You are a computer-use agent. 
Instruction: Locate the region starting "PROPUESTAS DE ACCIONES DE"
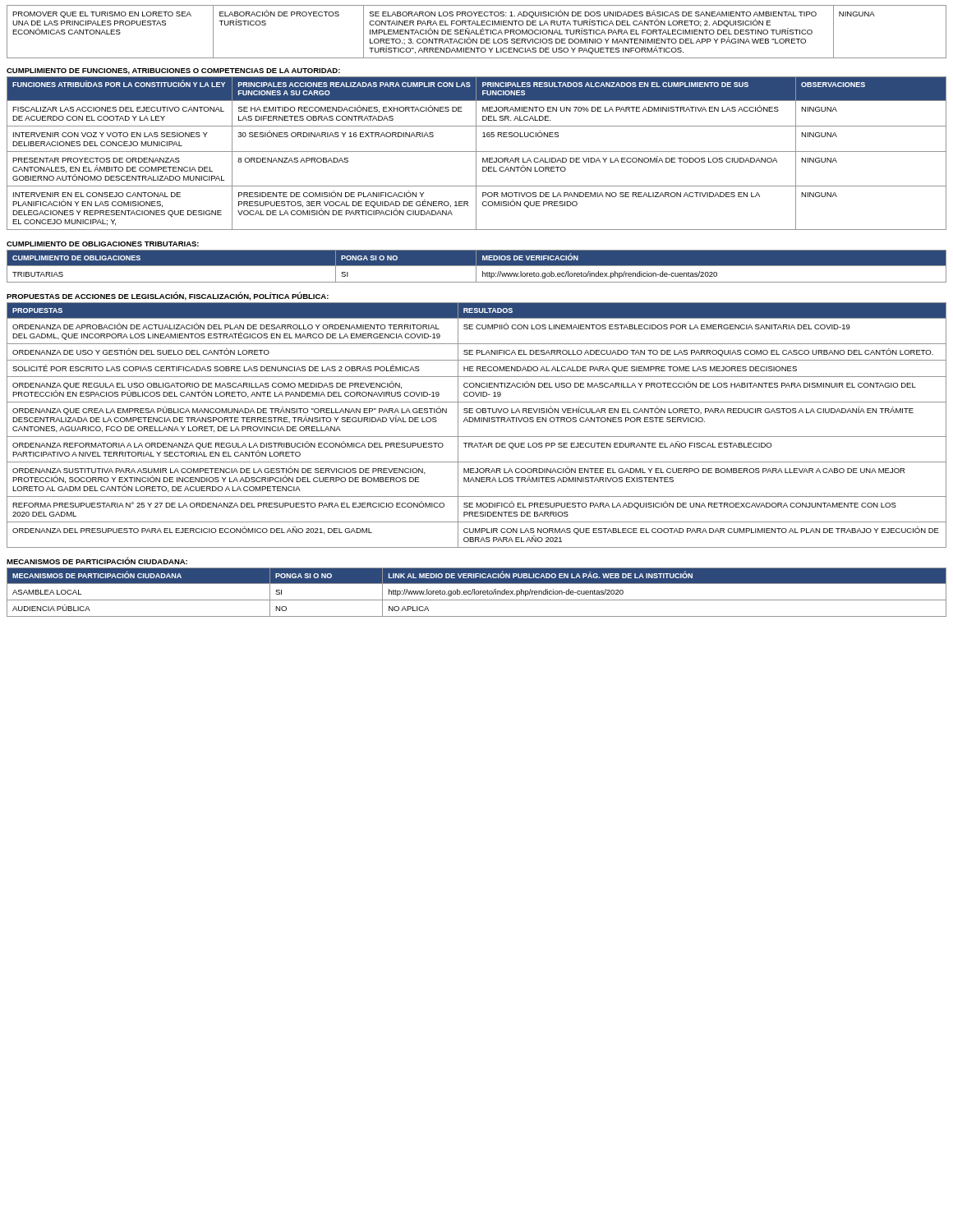[168, 296]
